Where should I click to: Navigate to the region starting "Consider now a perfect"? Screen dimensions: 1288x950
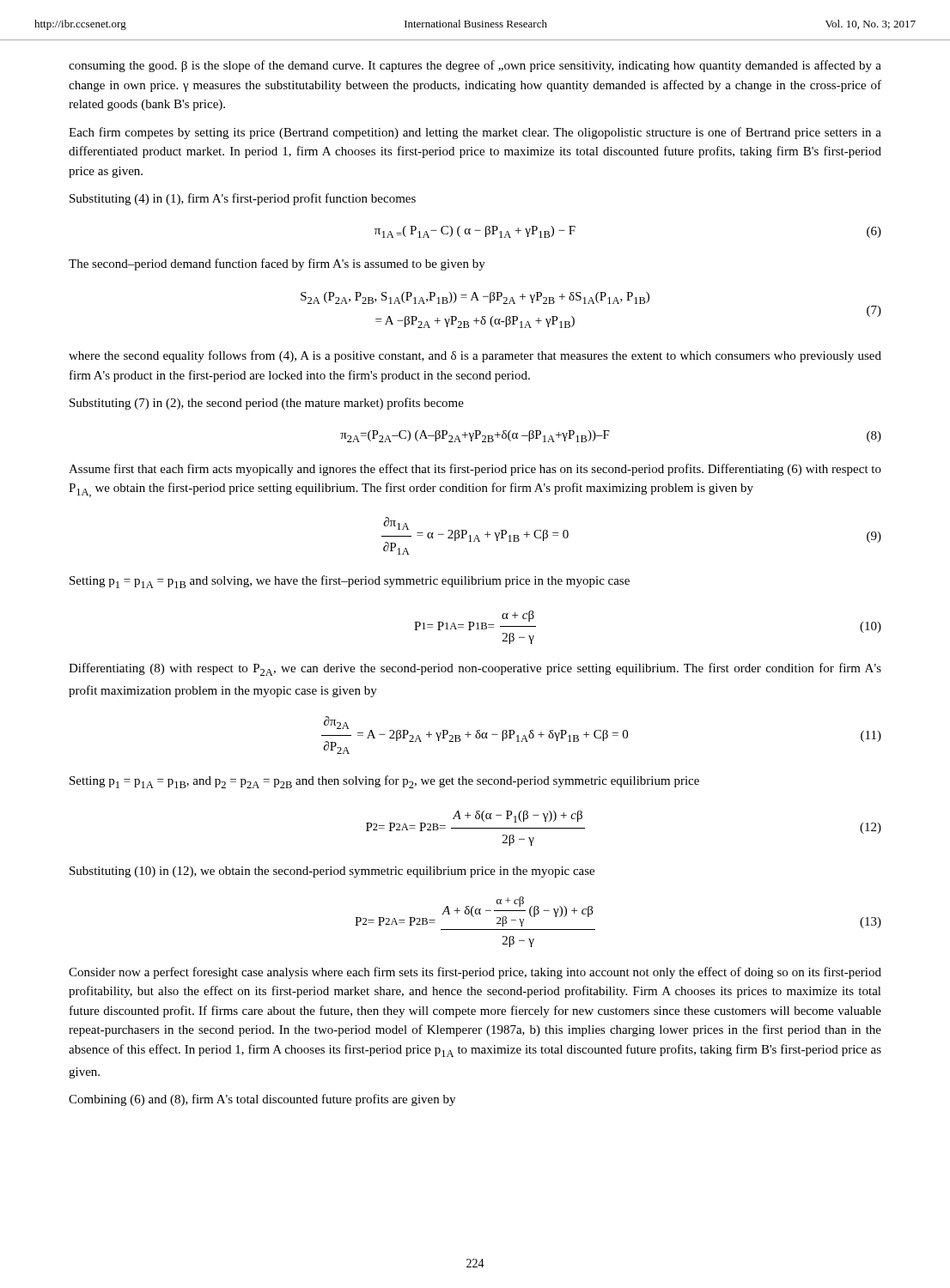pos(475,1022)
